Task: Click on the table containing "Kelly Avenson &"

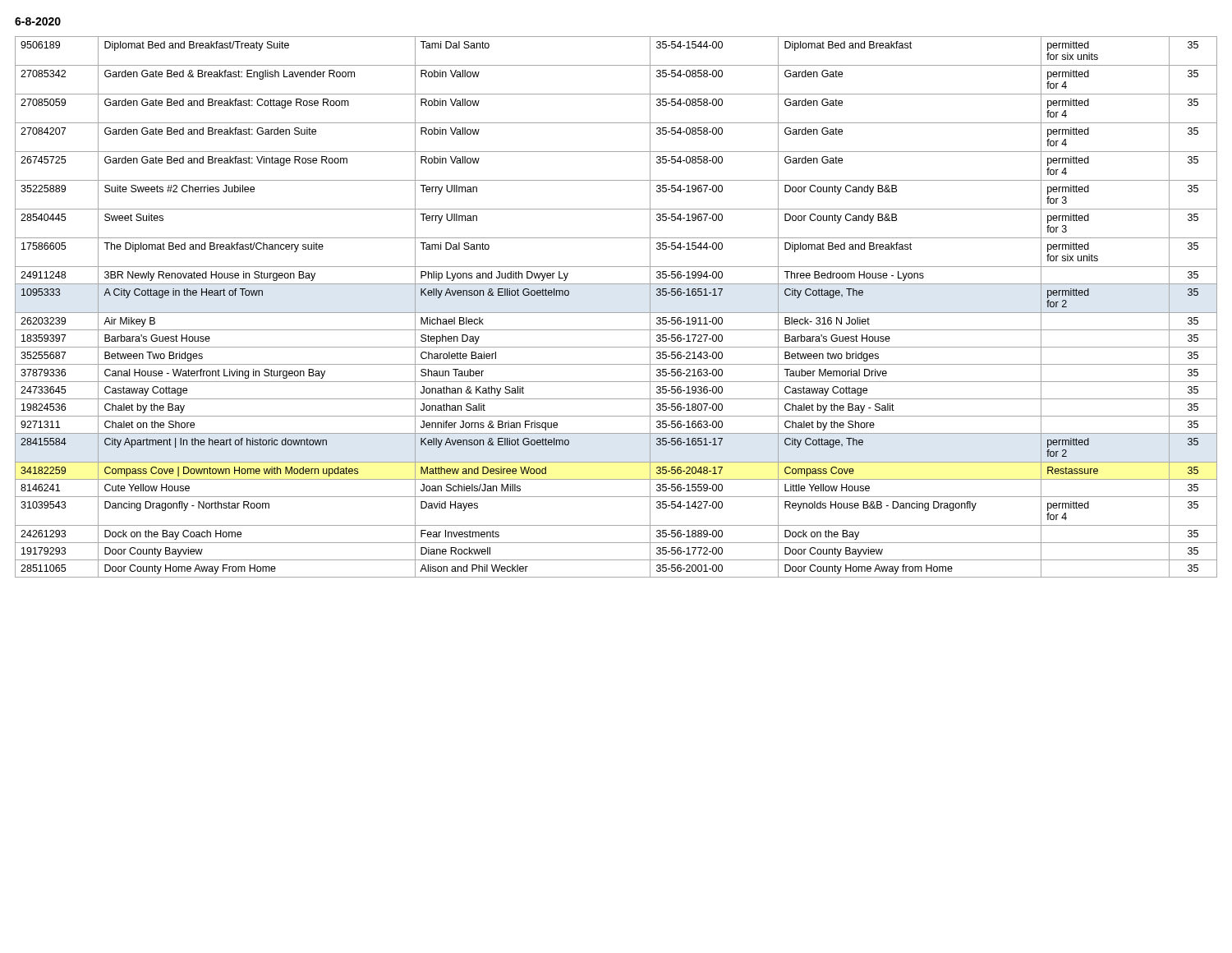Action: 616,307
